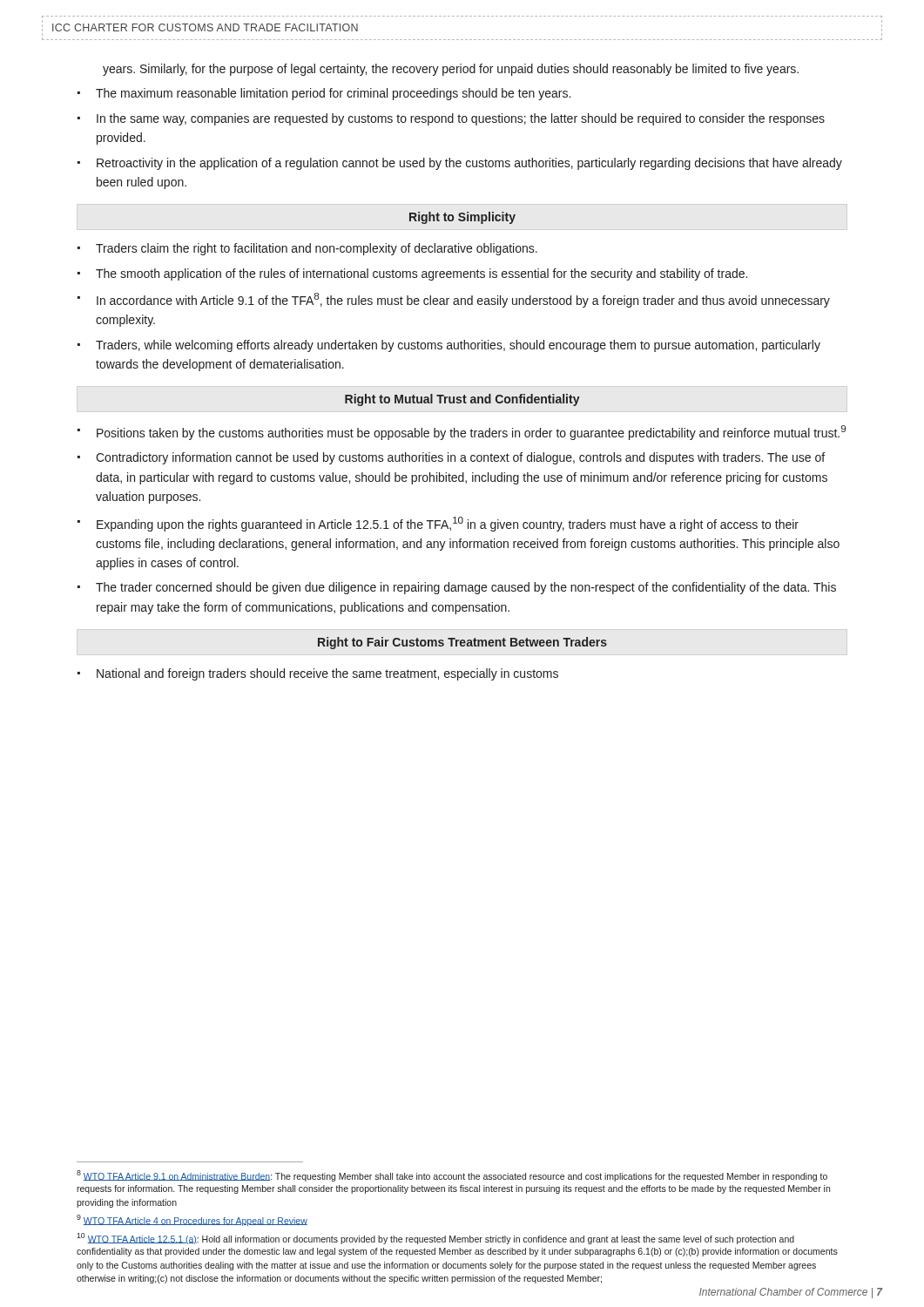This screenshot has height=1307, width=924.
Task: Locate the passage starting "Retroactivity in the"
Action: pos(469,172)
